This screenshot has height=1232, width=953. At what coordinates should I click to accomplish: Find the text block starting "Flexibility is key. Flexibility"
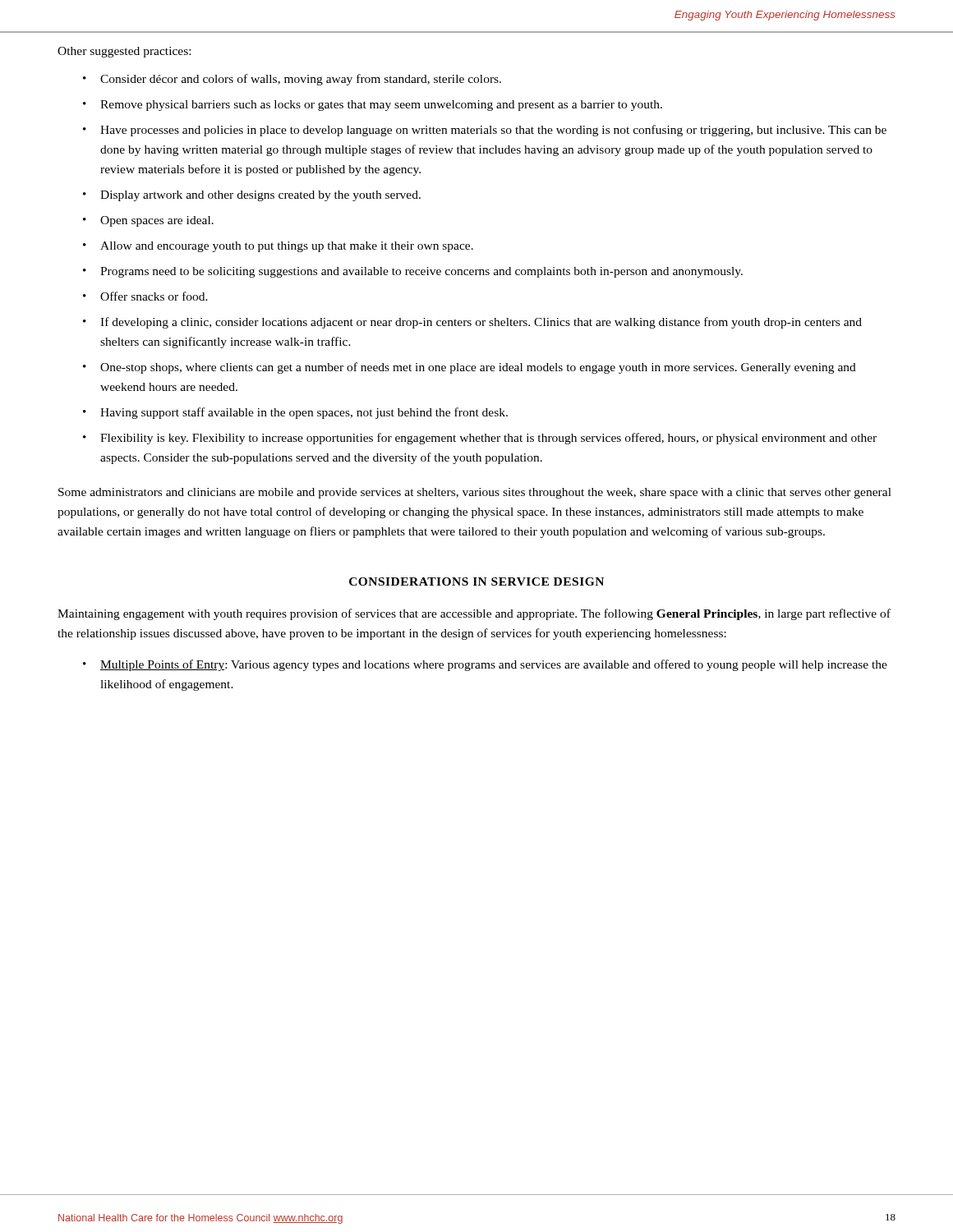pyautogui.click(x=489, y=447)
